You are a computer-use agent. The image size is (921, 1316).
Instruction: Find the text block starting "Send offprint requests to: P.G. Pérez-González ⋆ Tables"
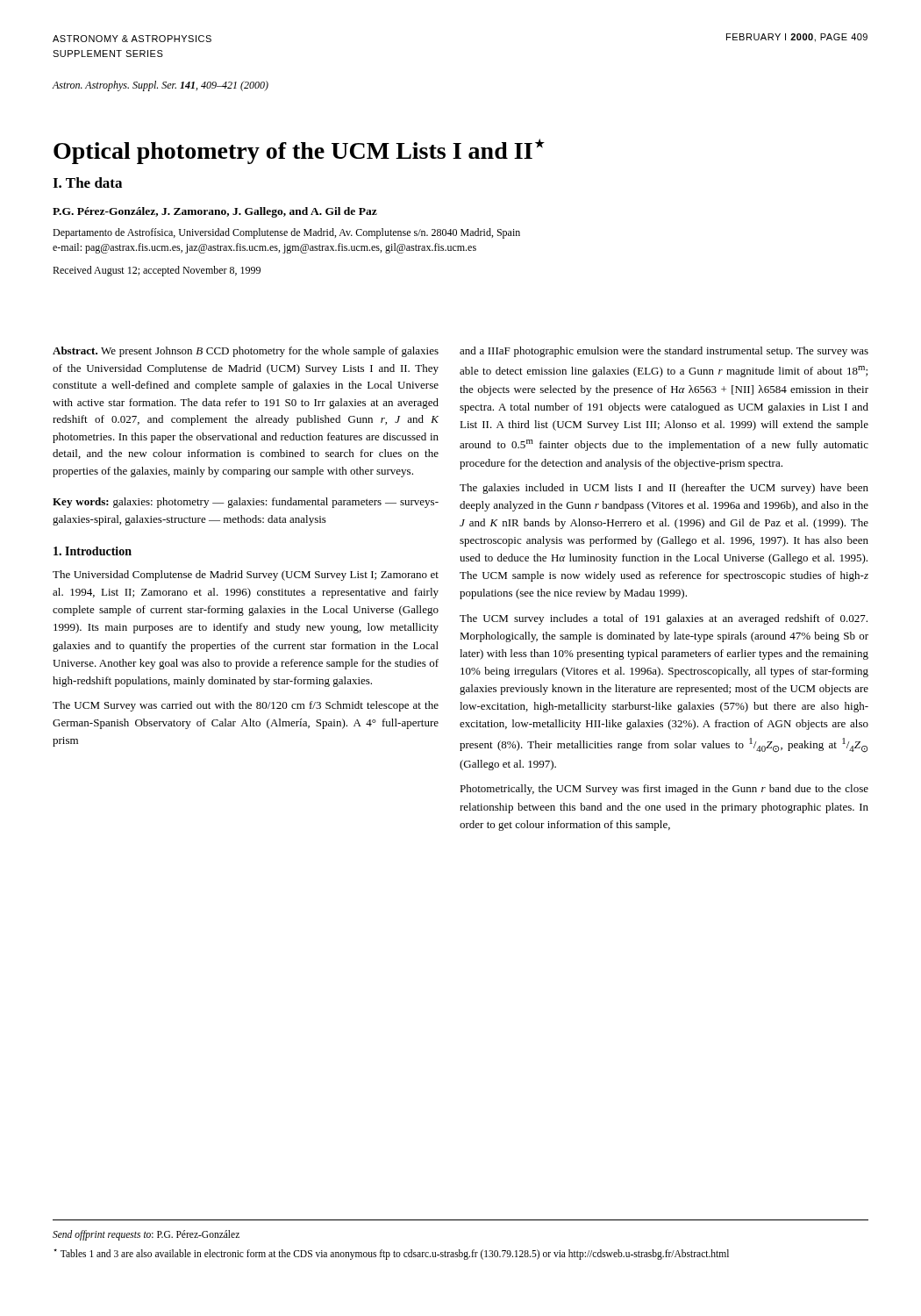coord(460,1244)
